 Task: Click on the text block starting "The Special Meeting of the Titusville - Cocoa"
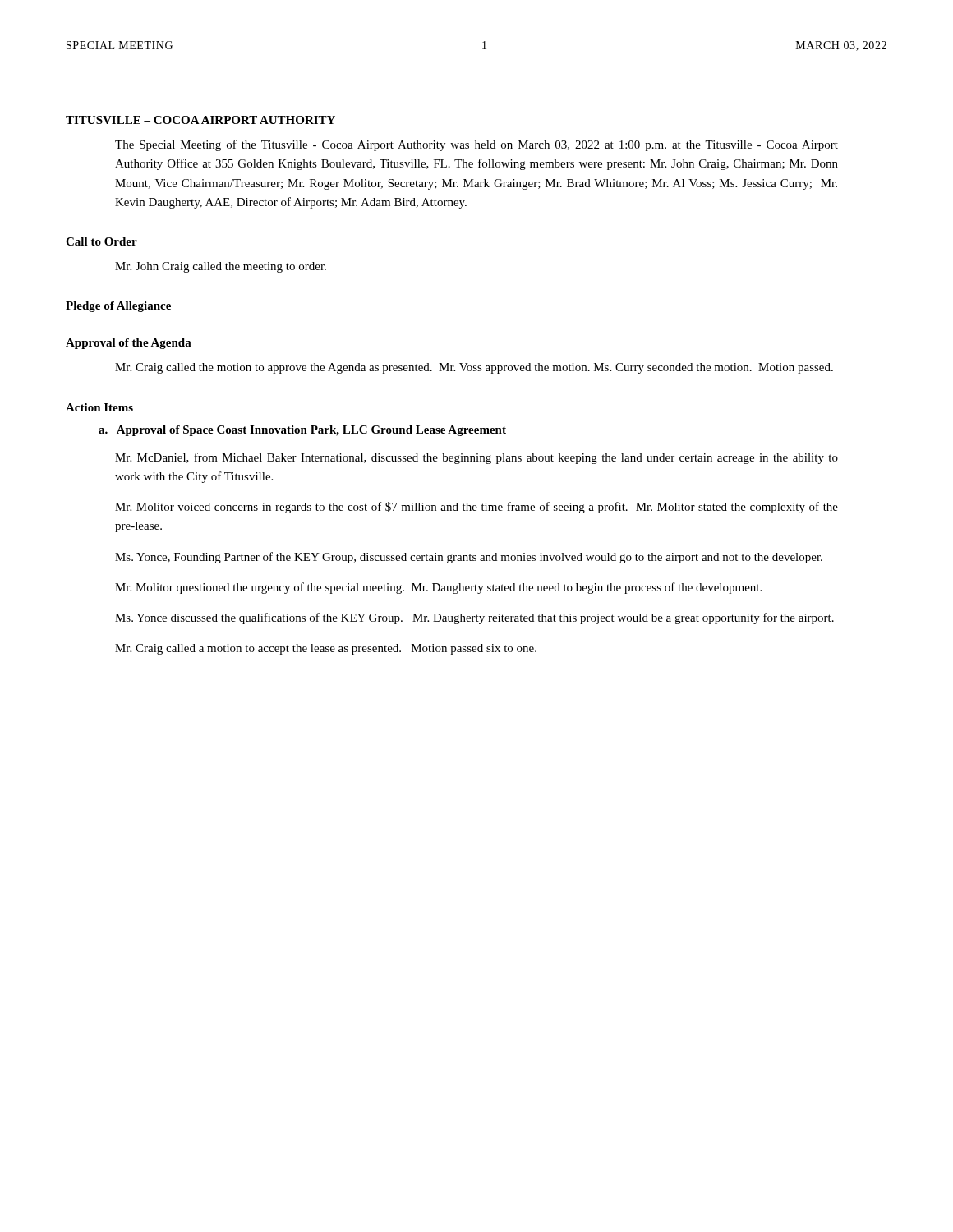point(476,173)
